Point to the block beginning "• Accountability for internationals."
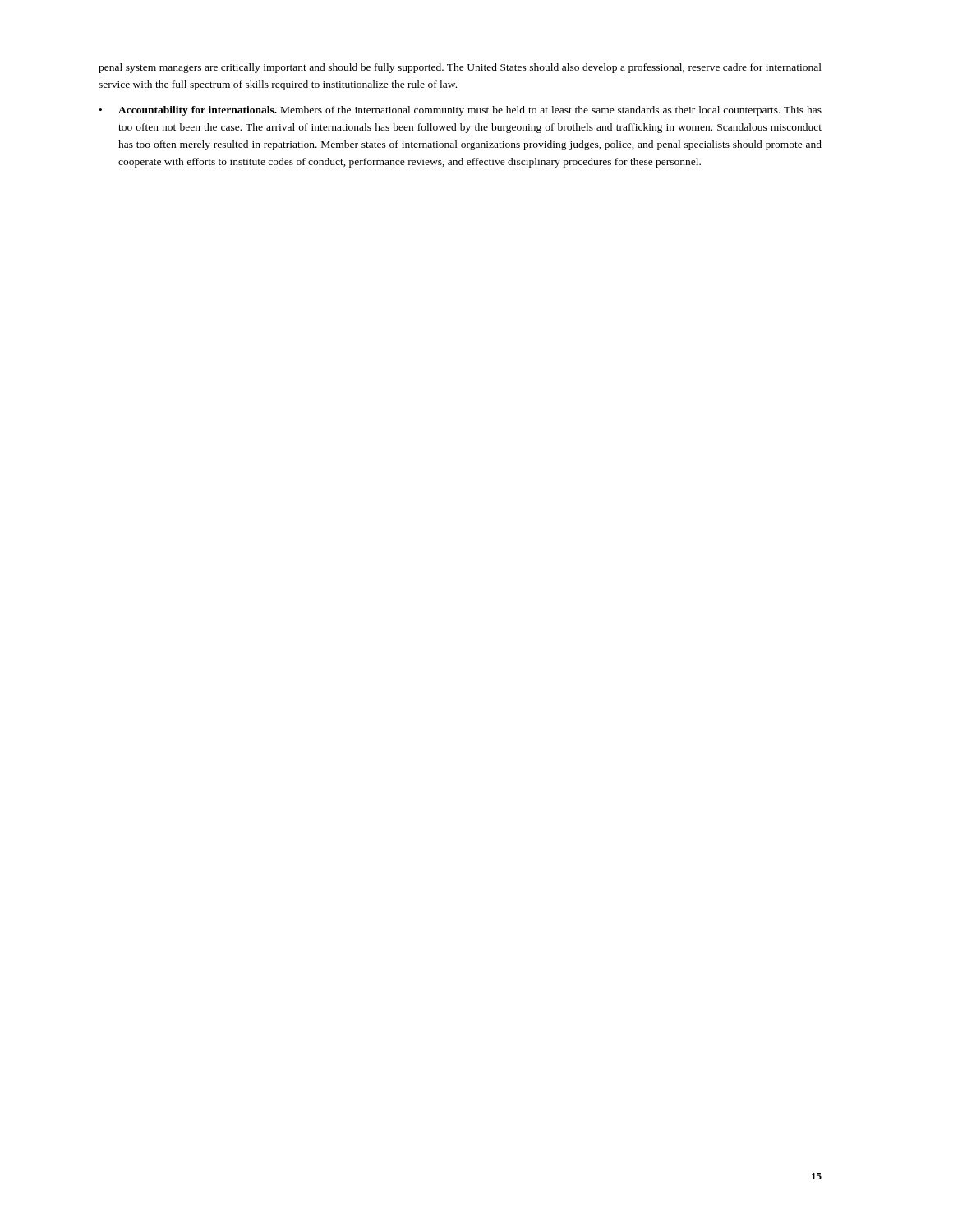 click(x=460, y=136)
